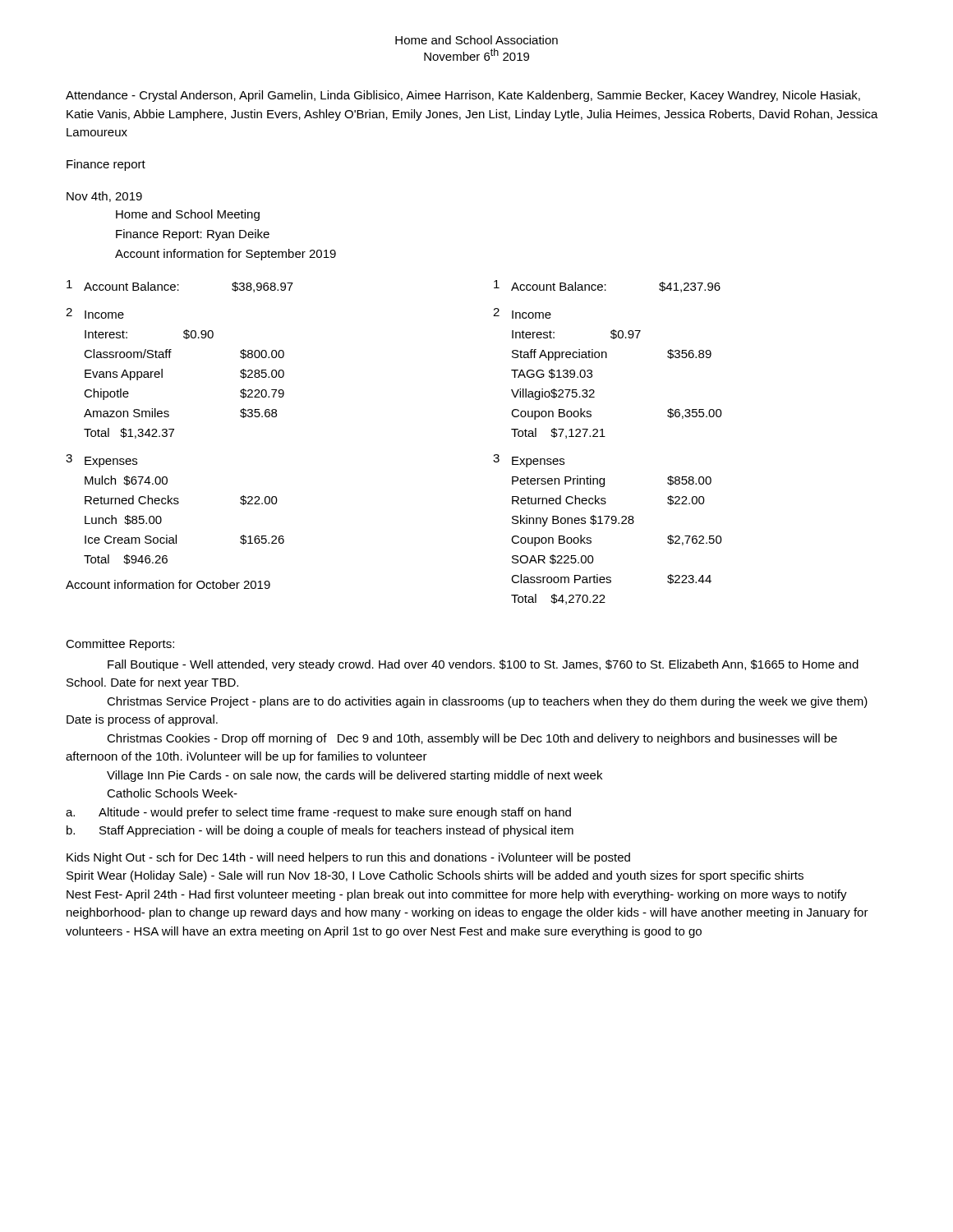Locate the block starting "b. Staff Appreciation - will"

(x=476, y=831)
